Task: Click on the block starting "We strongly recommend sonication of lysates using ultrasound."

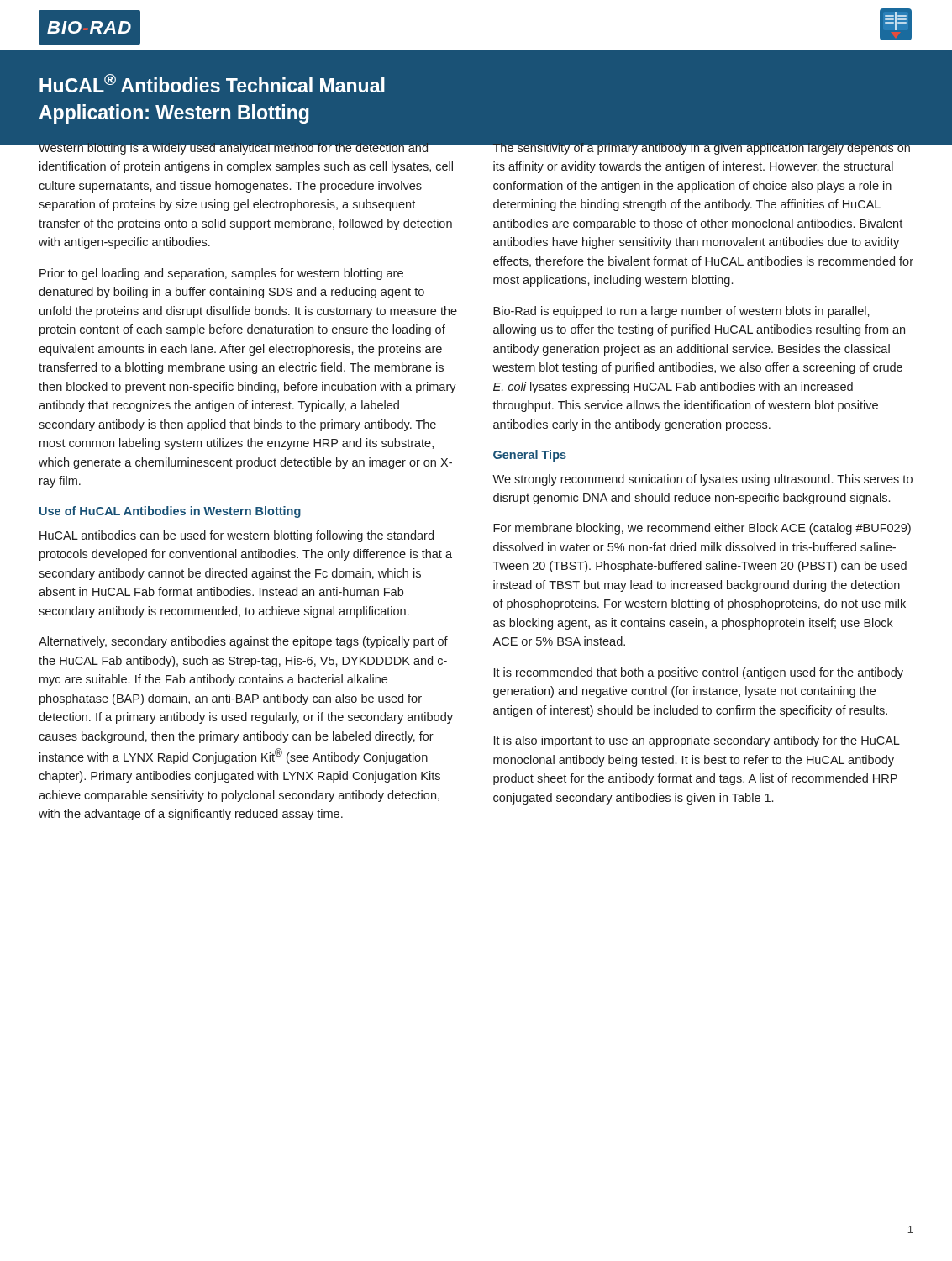Action: 703,488
